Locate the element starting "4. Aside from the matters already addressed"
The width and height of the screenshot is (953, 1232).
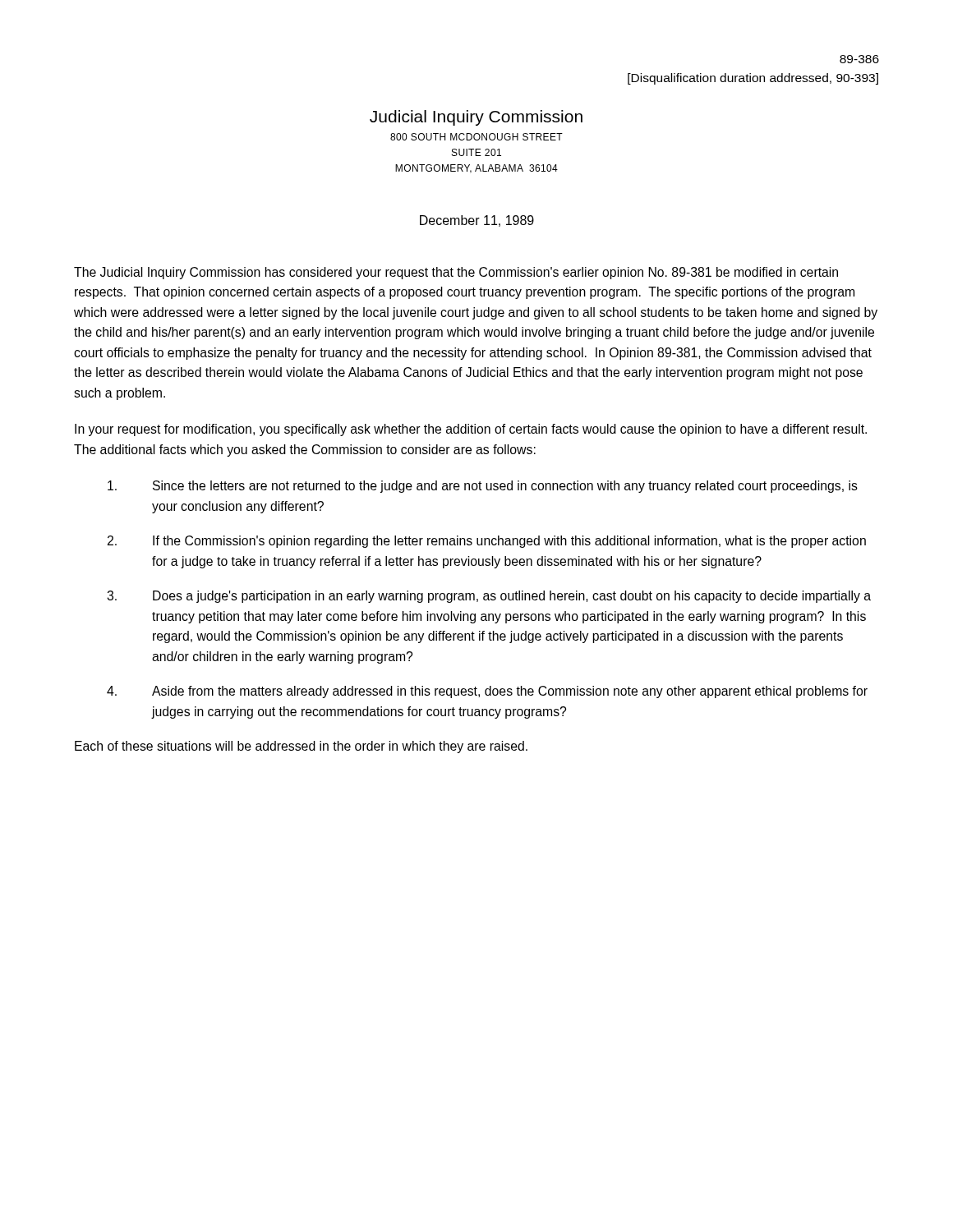tap(476, 702)
